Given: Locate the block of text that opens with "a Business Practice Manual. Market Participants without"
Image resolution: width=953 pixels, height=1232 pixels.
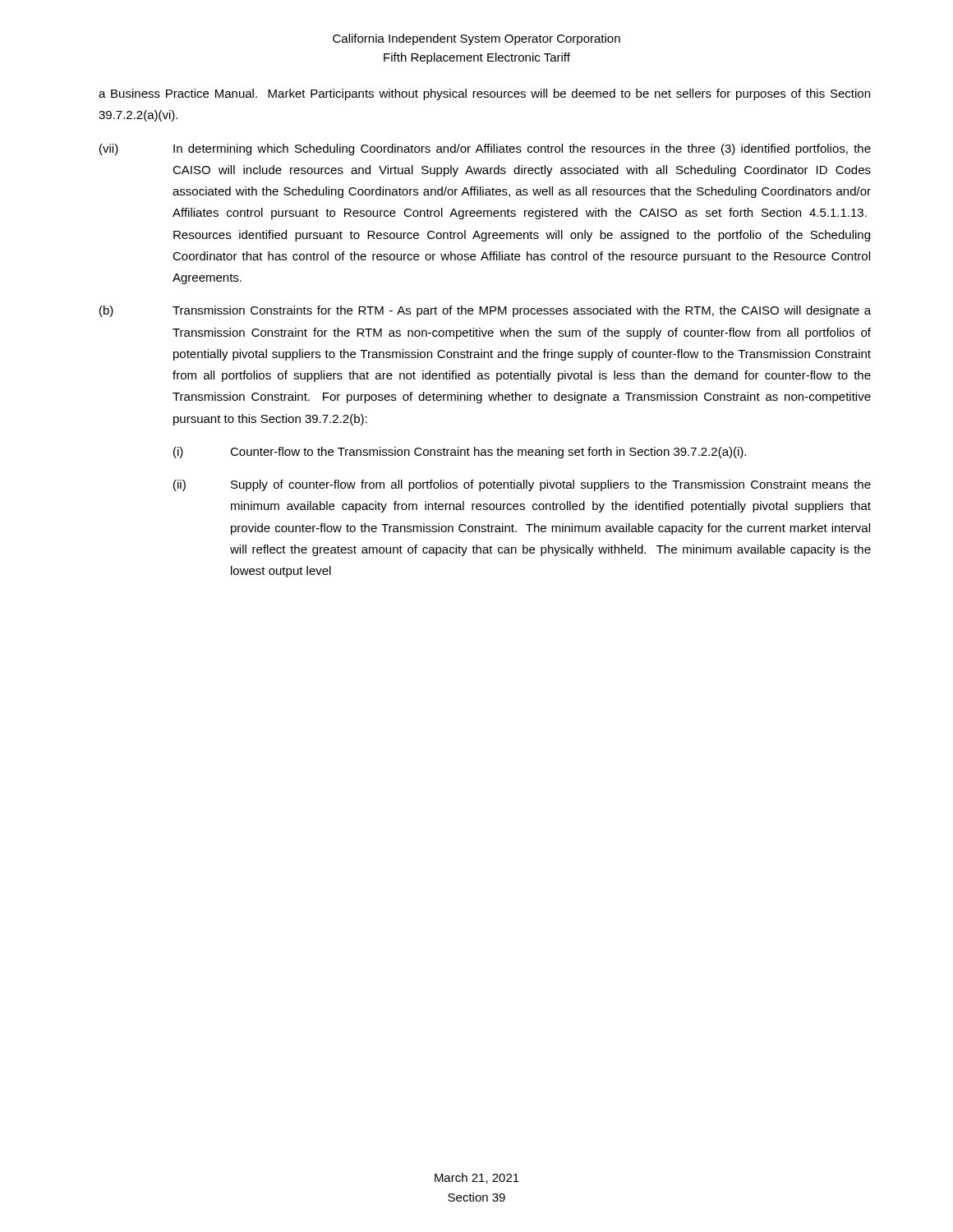Looking at the screenshot, I should coord(485,104).
